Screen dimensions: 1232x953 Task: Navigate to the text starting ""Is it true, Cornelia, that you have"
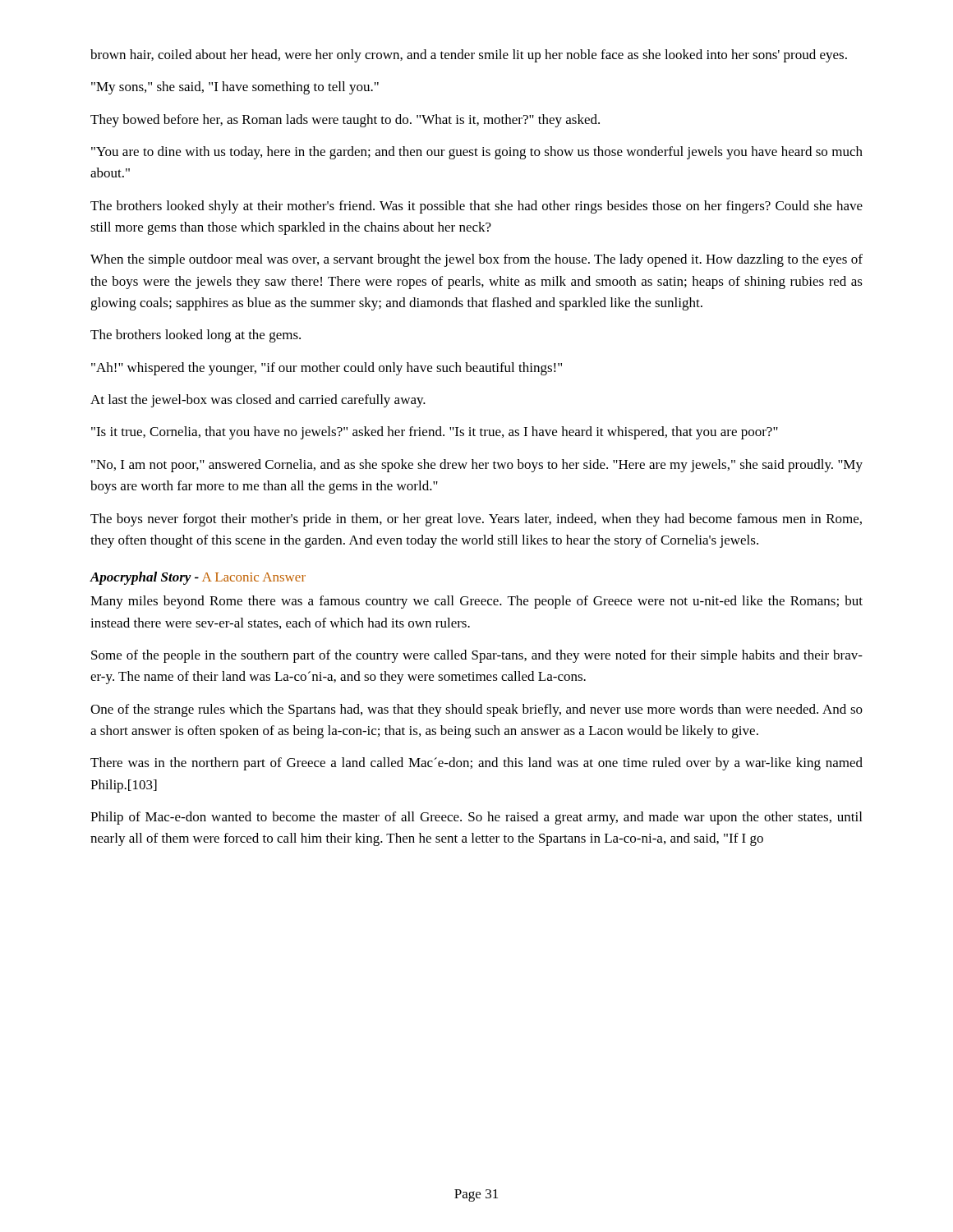pyautogui.click(x=434, y=432)
